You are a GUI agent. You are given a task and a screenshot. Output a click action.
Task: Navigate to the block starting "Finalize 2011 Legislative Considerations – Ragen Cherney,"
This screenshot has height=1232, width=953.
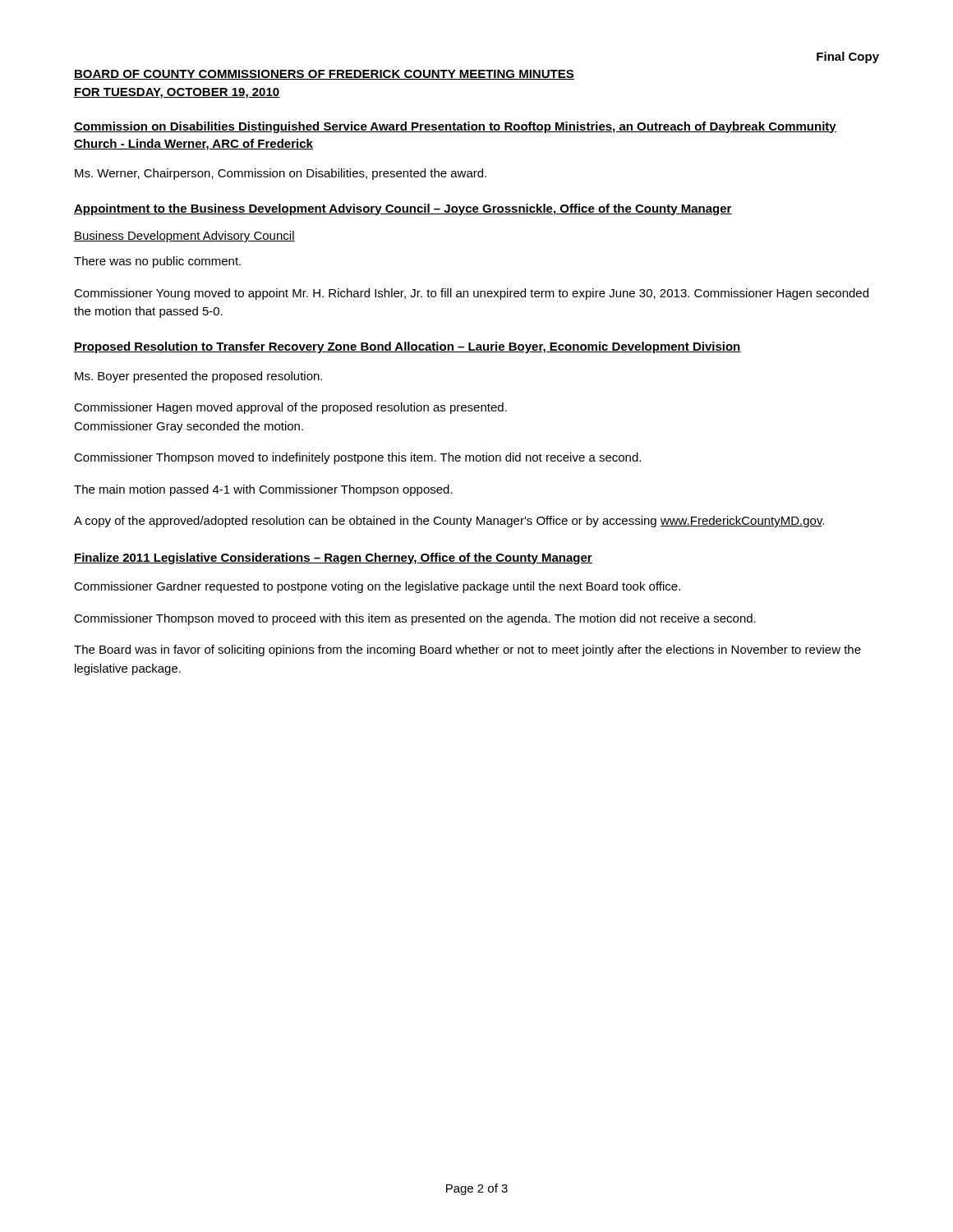click(x=333, y=557)
